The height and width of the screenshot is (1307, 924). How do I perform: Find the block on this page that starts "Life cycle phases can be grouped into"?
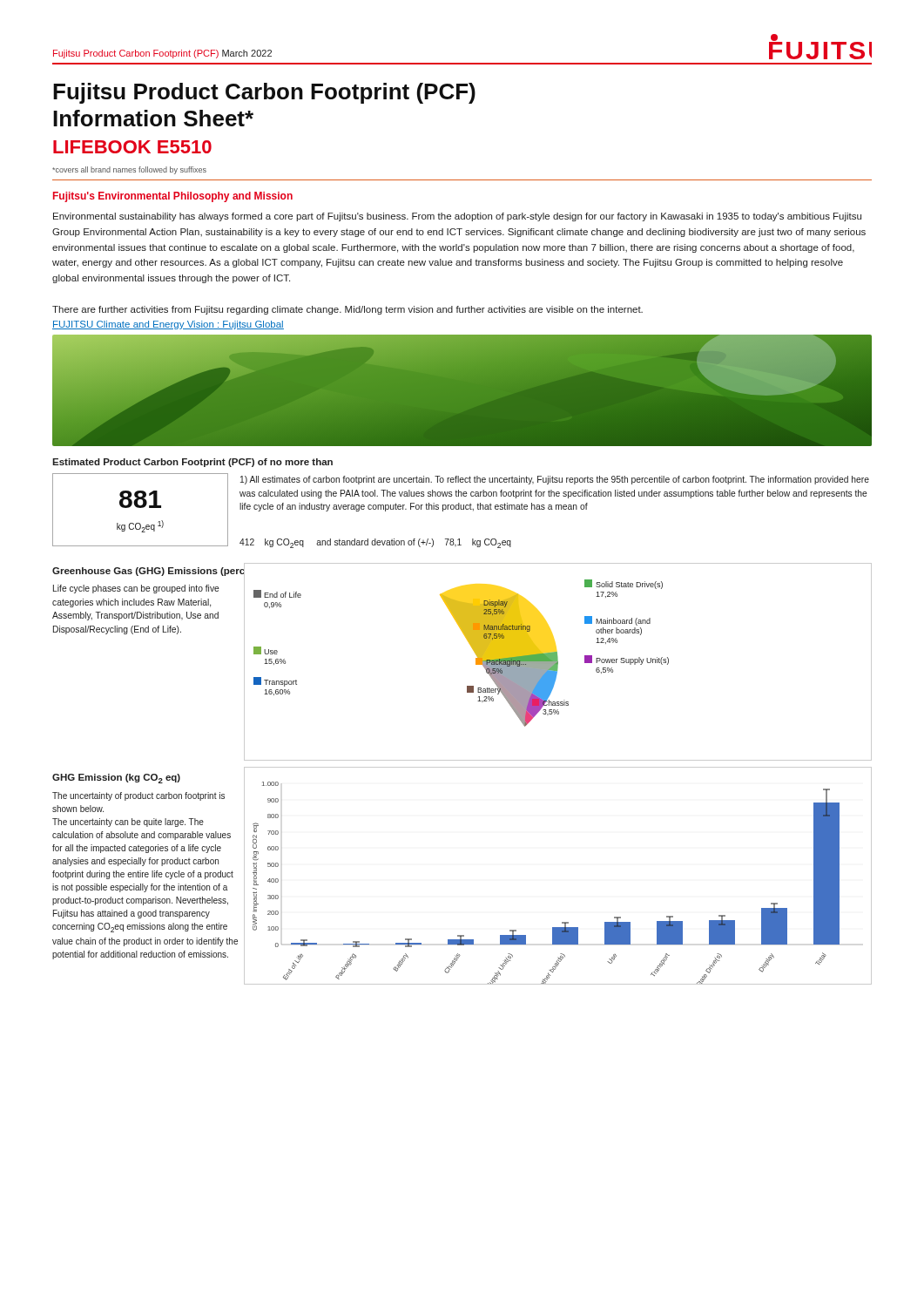(x=136, y=609)
